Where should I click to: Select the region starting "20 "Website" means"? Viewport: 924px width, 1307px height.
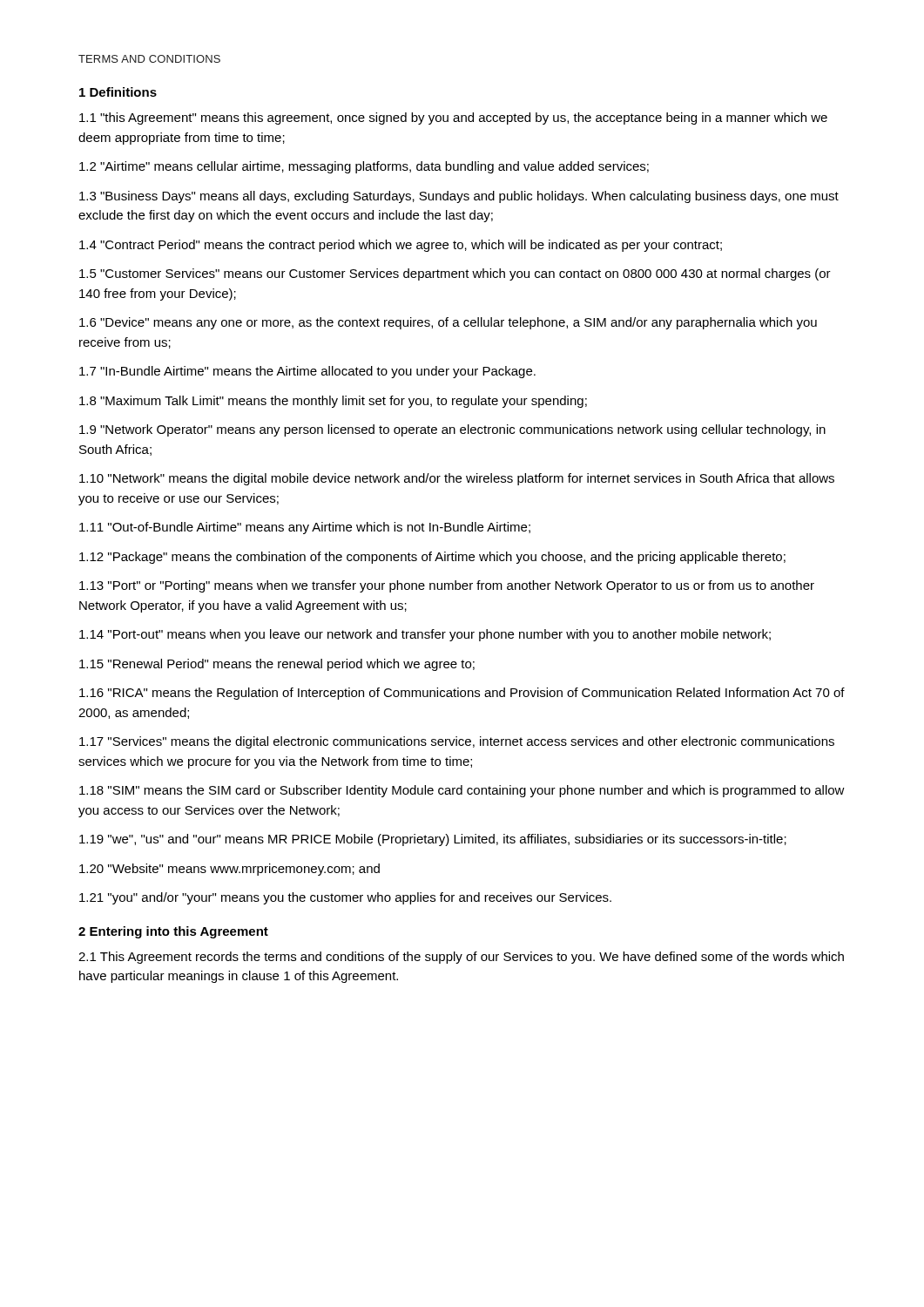pos(229,868)
